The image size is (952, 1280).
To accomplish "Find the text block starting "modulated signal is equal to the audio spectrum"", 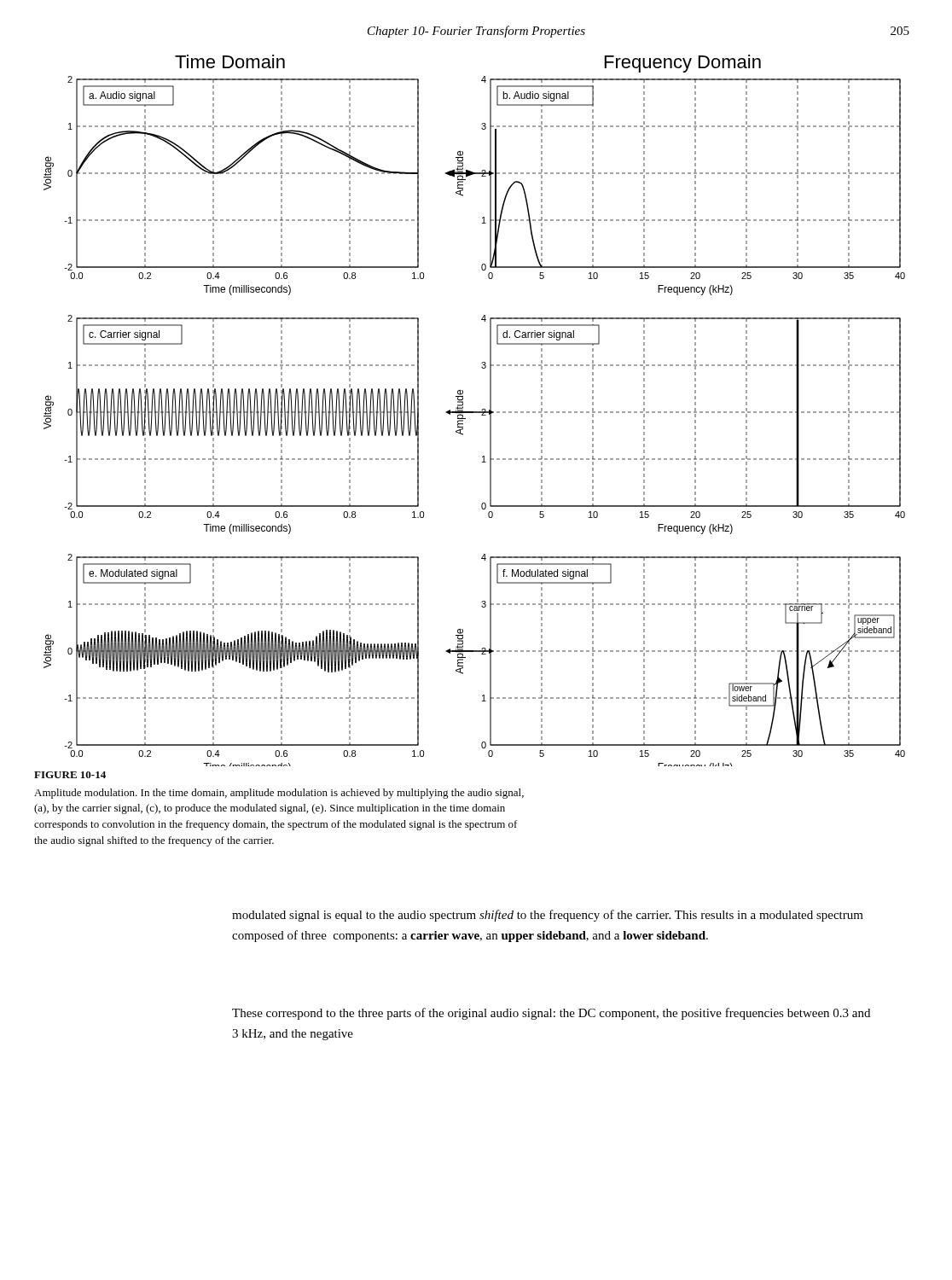I will click(548, 925).
